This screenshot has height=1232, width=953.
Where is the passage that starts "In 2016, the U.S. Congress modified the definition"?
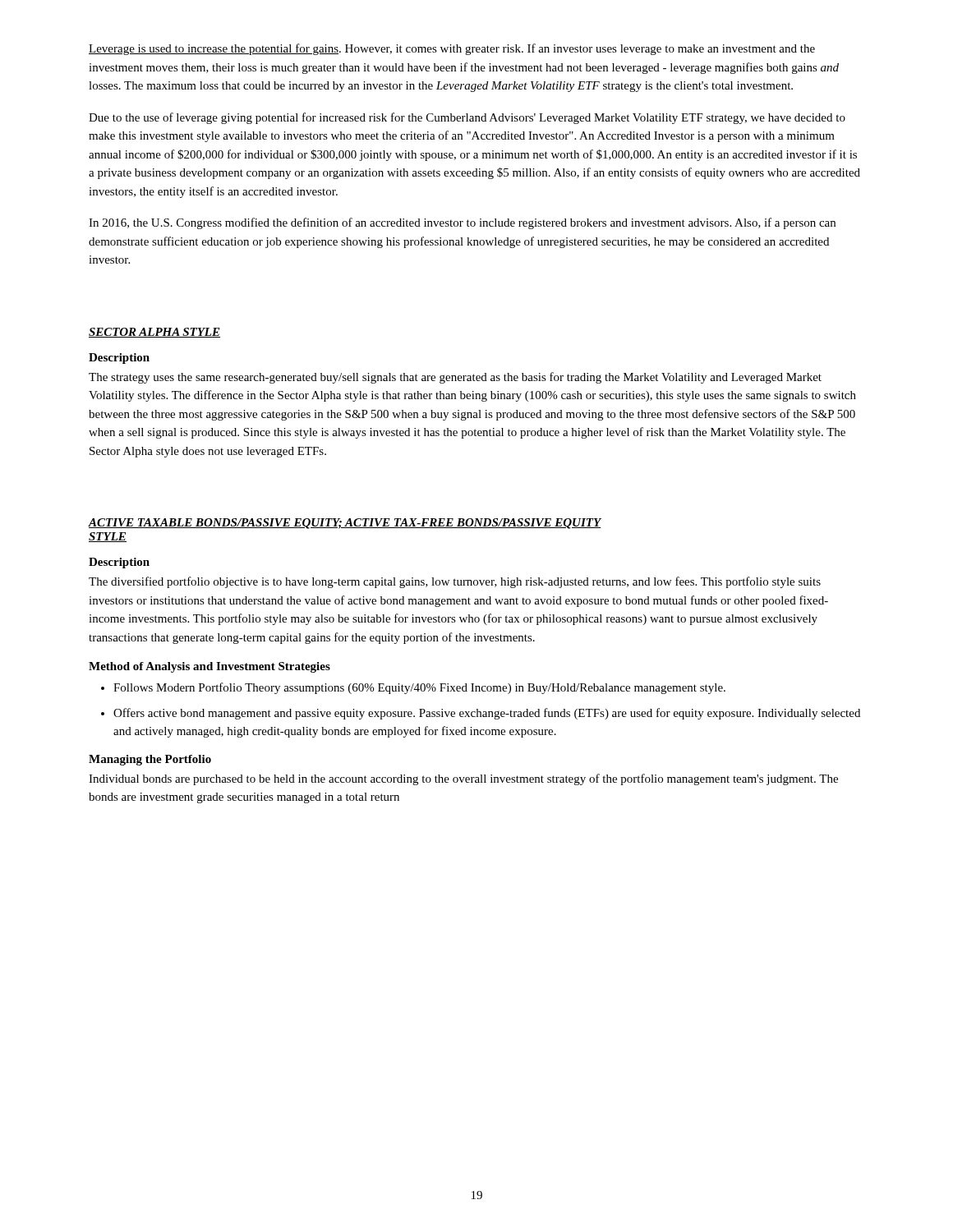coord(462,241)
